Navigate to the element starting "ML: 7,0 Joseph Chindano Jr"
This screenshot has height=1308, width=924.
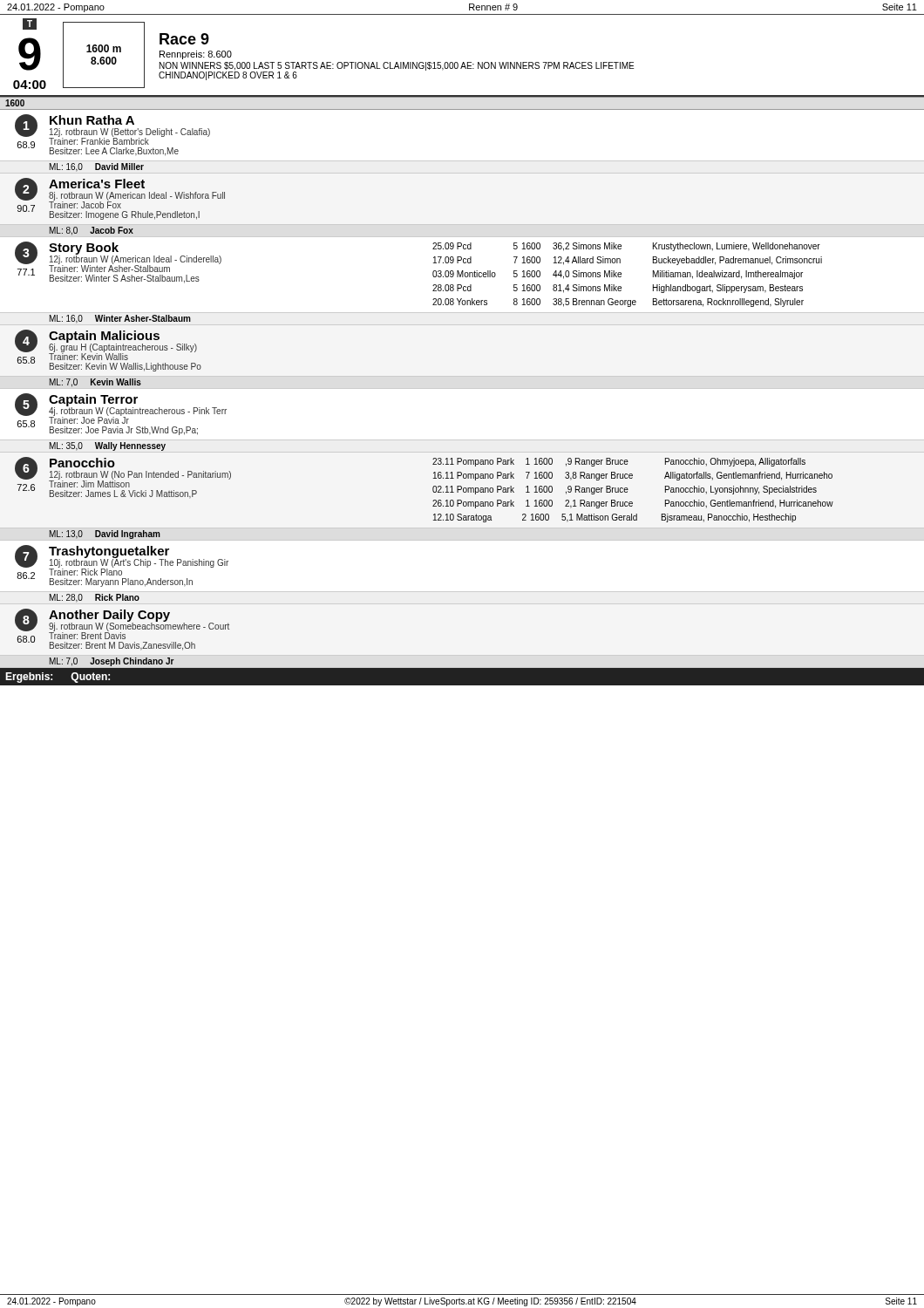pos(111,661)
